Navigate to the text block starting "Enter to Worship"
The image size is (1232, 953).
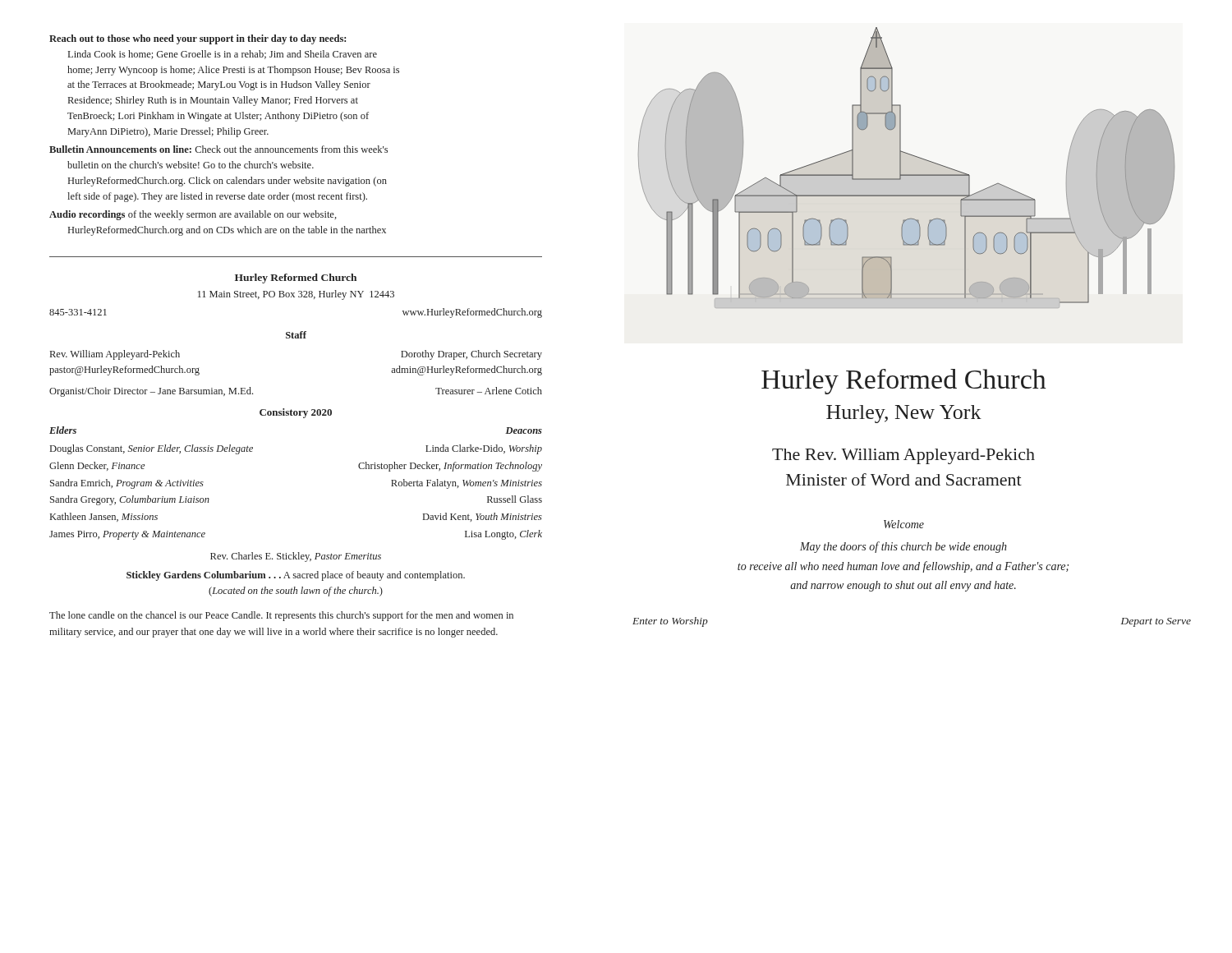click(664, 622)
